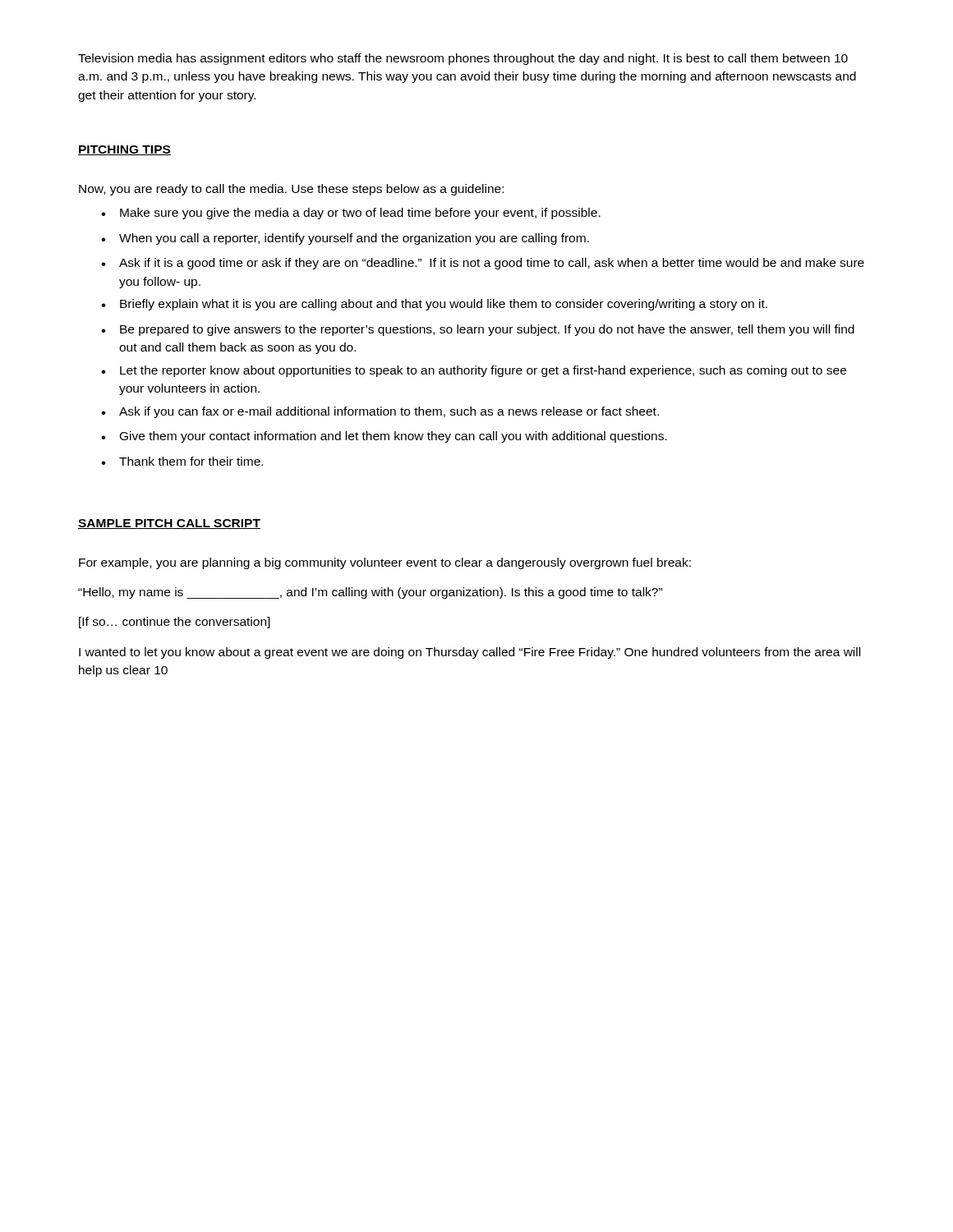Click on the list item containing "• Give them"
This screenshot has height=1232, width=953.
click(x=488, y=438)
